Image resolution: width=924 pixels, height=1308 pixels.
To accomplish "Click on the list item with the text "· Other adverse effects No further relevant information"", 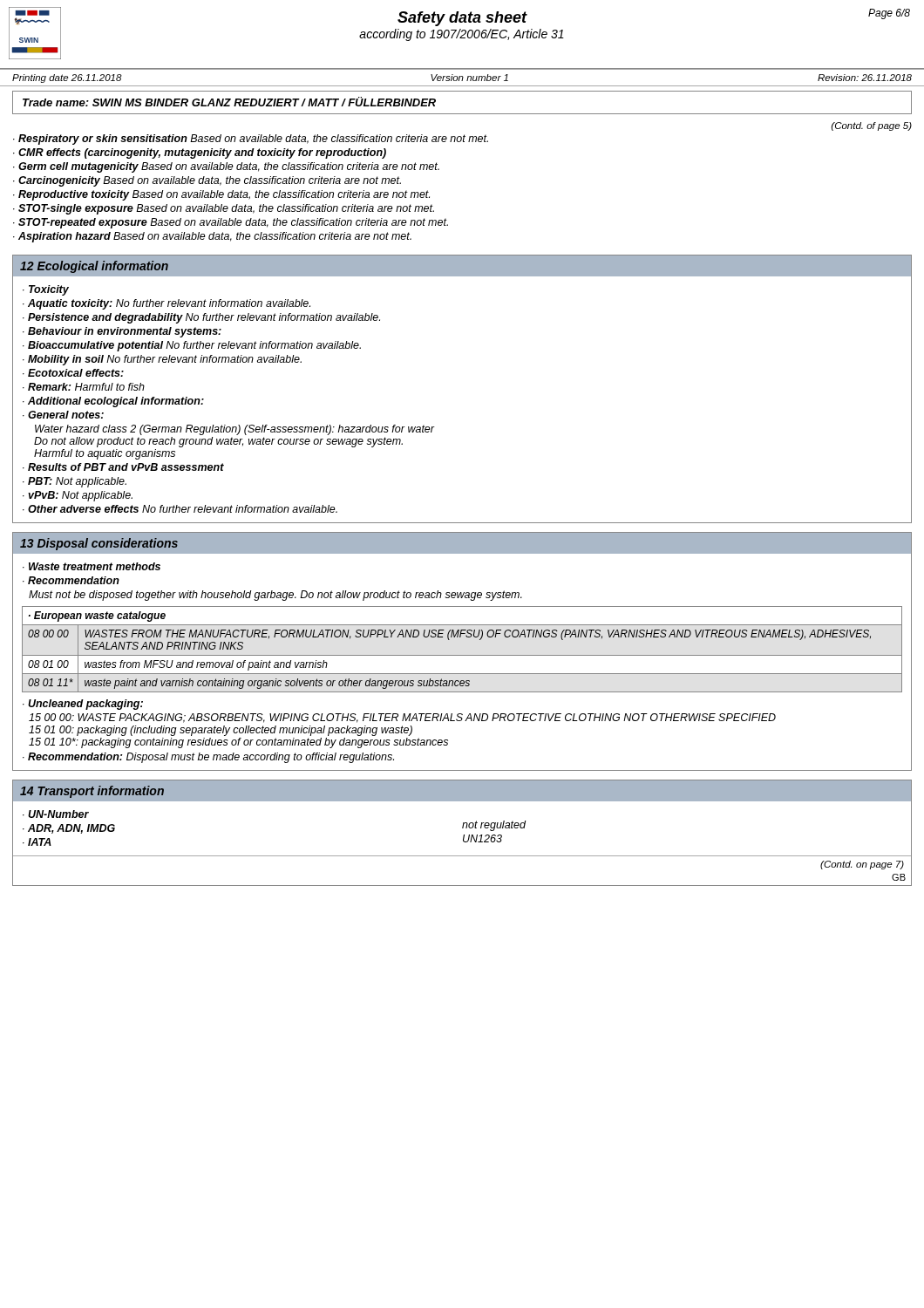I will click(180, 509).
